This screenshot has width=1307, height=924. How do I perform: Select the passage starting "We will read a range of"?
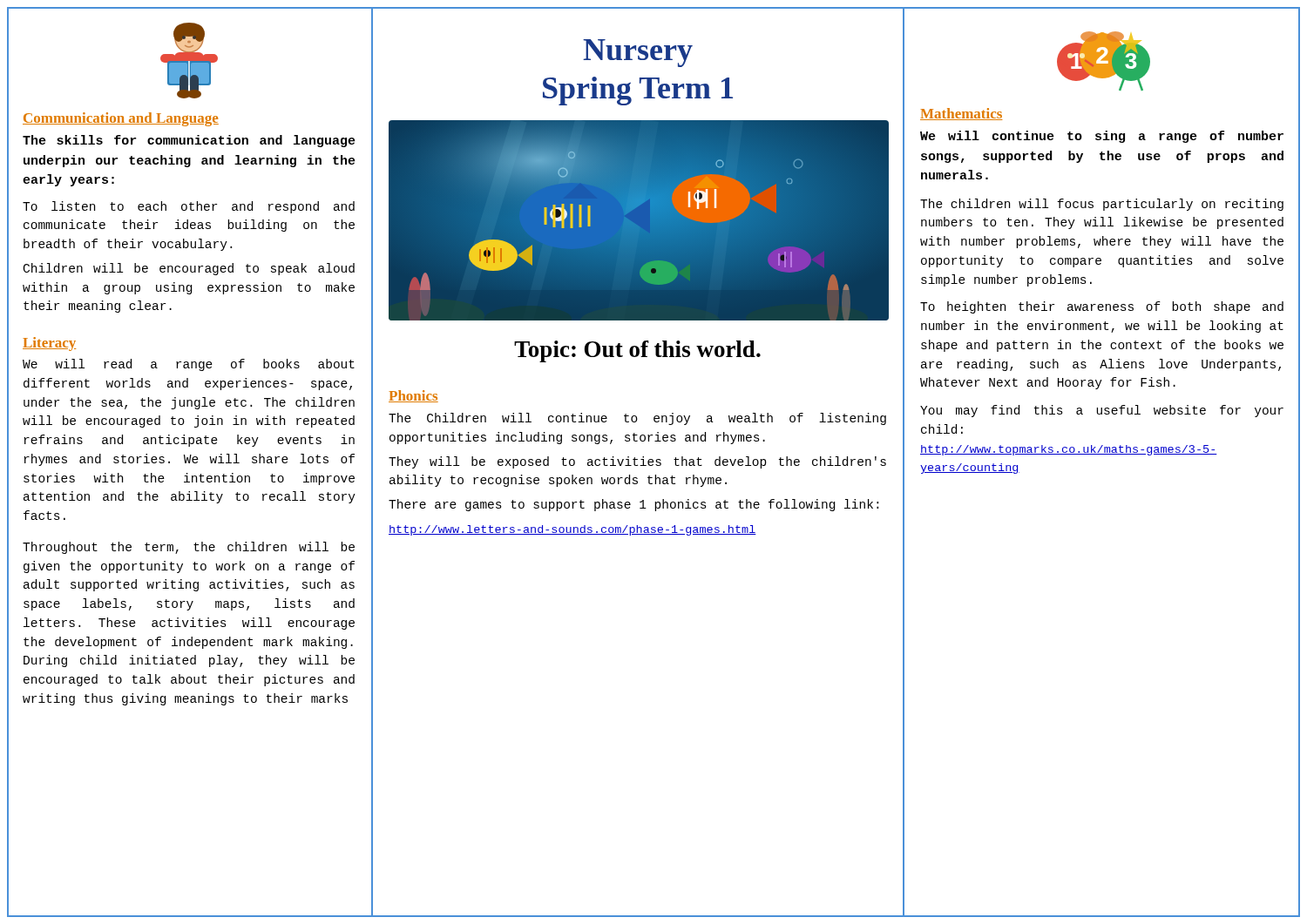click(x=189, y=441)
